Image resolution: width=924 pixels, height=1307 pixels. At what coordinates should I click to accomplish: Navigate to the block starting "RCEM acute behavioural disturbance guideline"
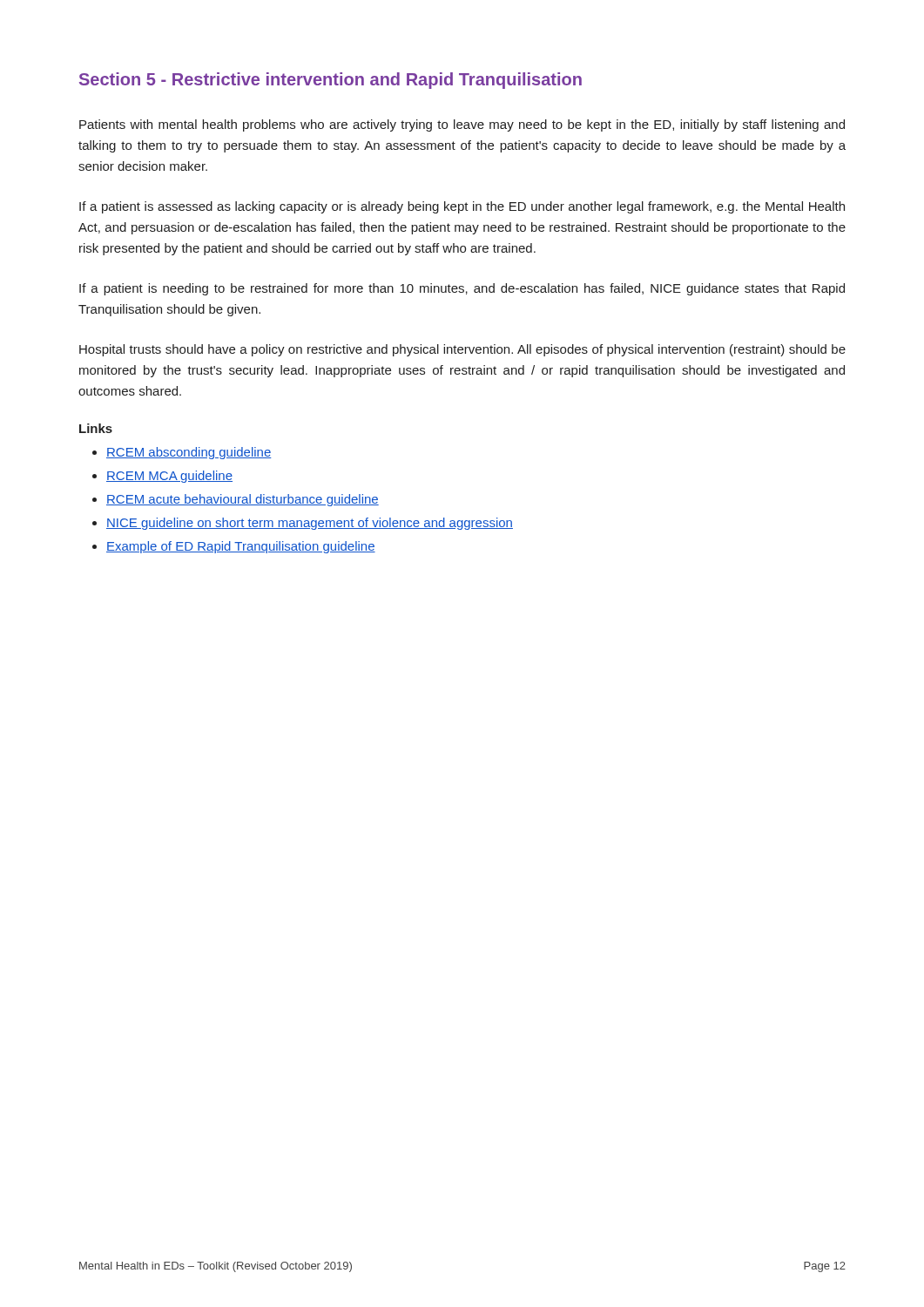pyautogui.click(x=243, y=500)
